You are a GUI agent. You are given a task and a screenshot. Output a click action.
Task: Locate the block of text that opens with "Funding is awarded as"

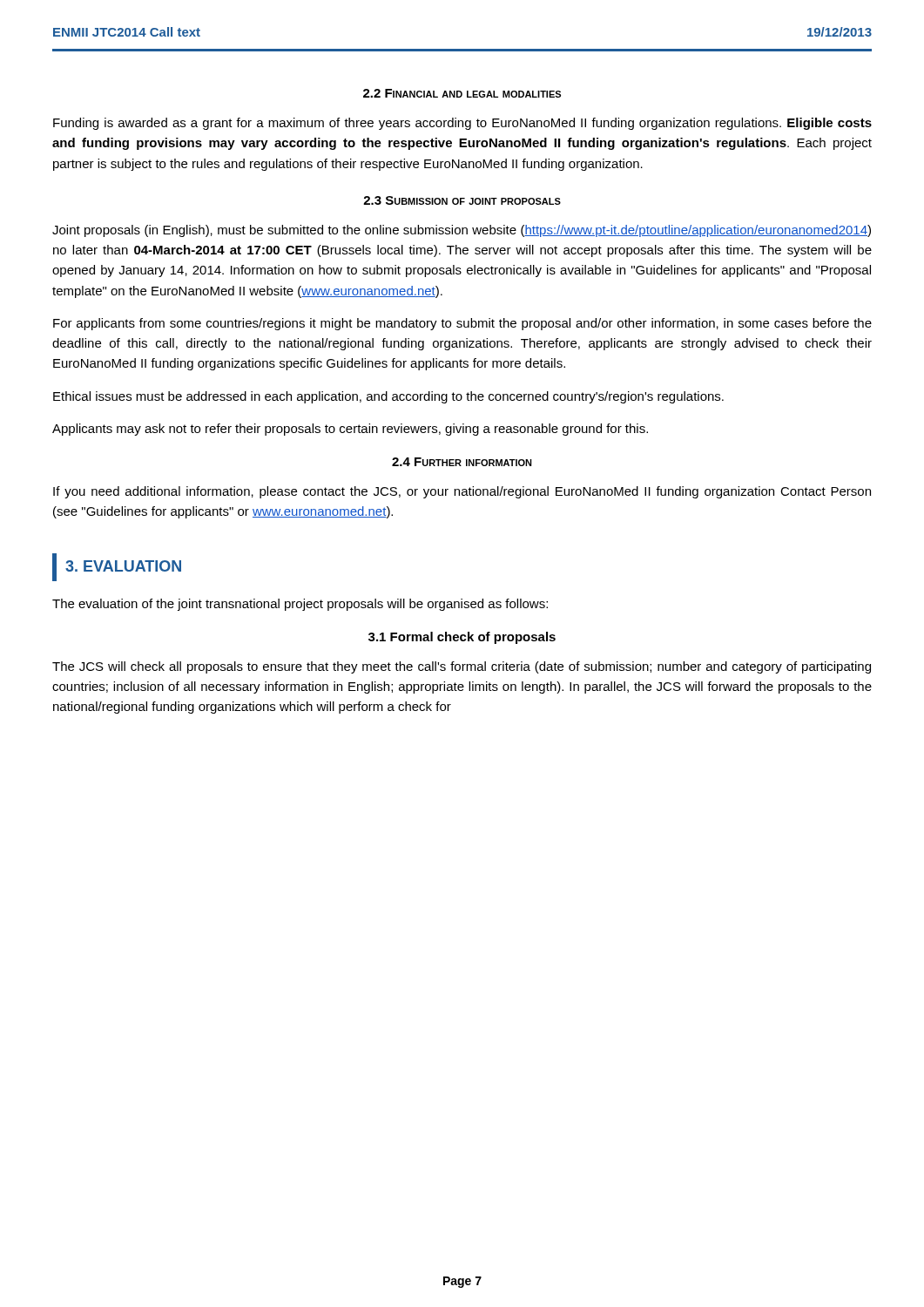coord(462,143)
